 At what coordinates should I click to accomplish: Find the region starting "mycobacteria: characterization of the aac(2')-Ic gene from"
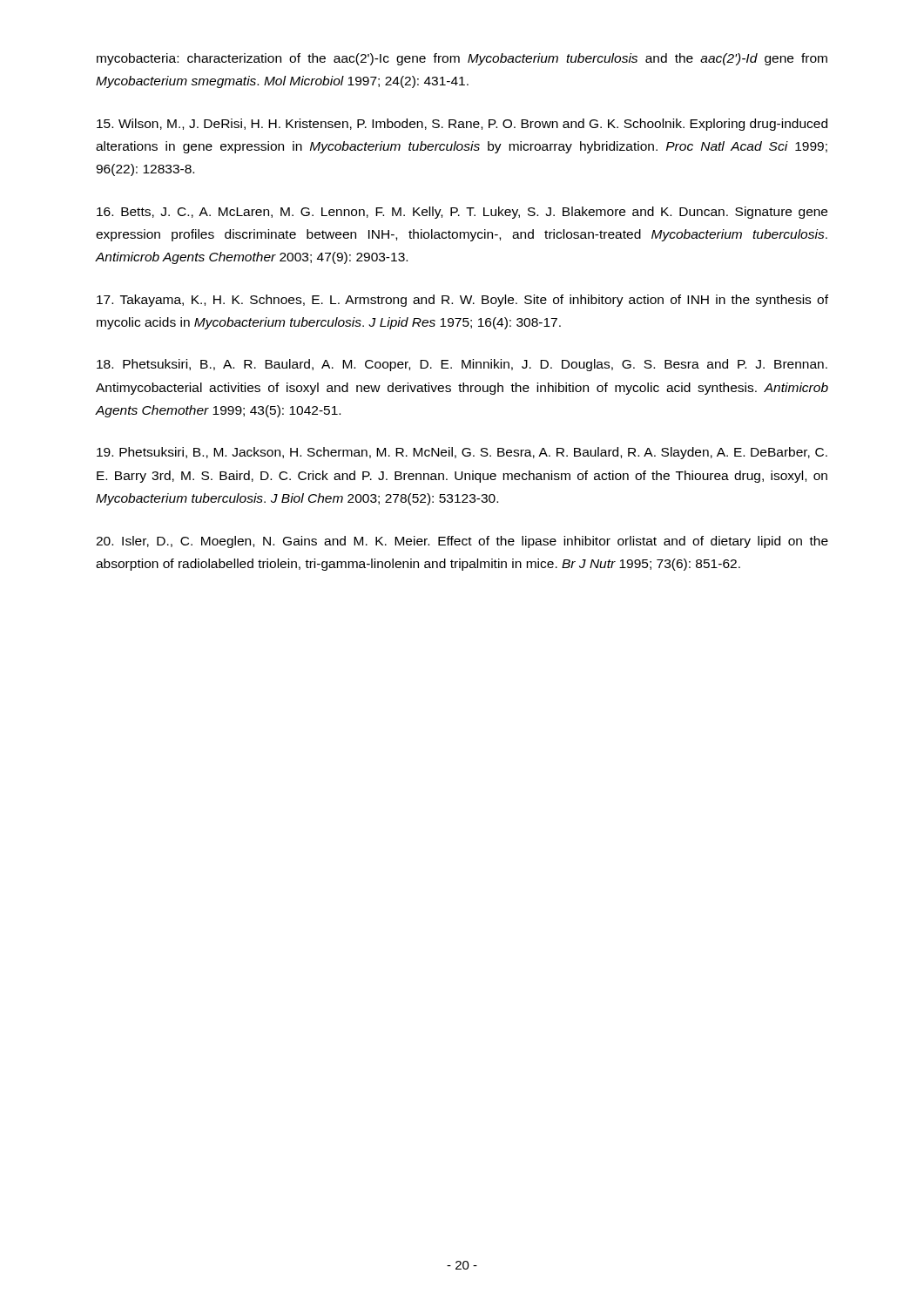point(462,69)
